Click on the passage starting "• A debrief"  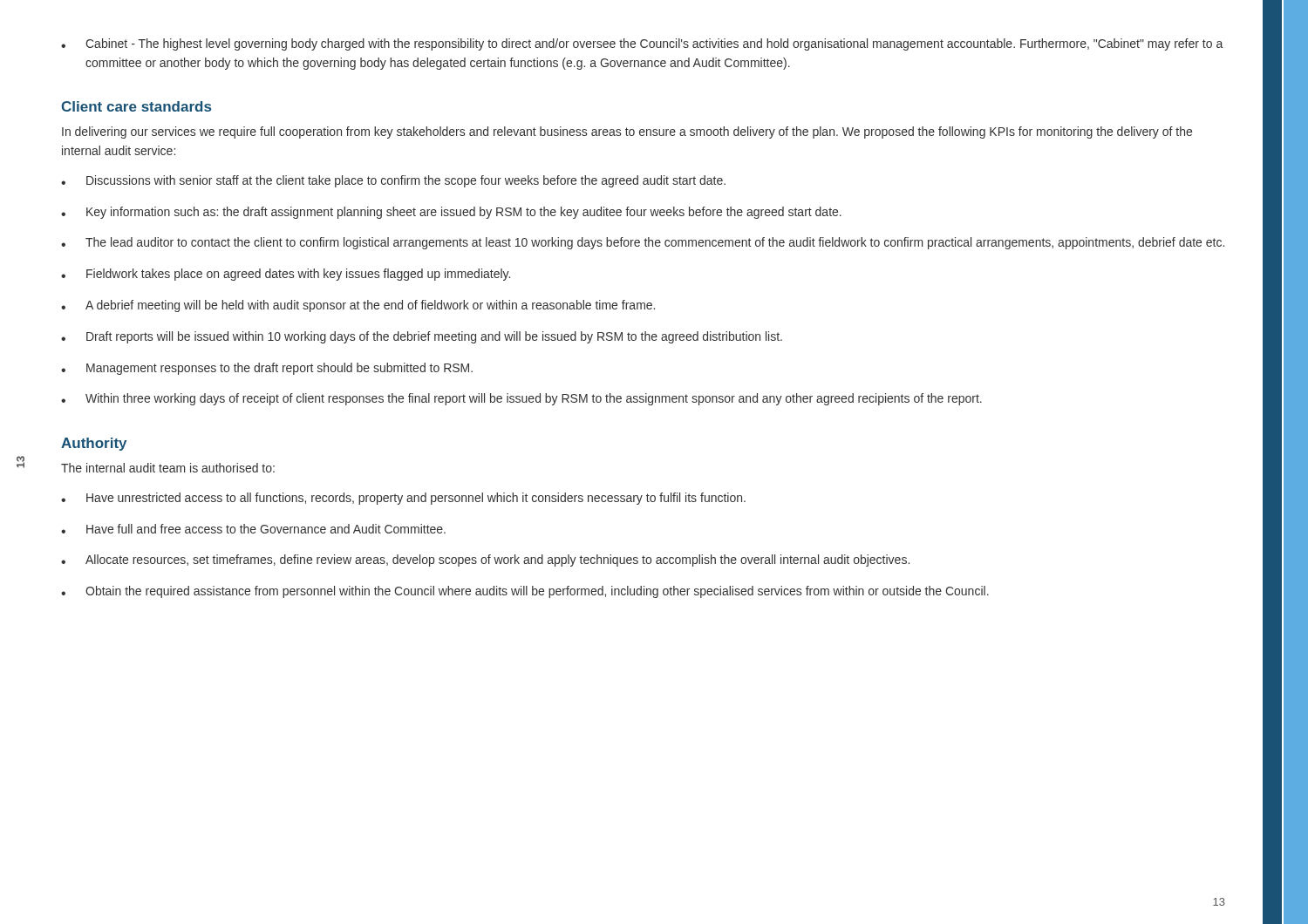(x=645, y=308)
